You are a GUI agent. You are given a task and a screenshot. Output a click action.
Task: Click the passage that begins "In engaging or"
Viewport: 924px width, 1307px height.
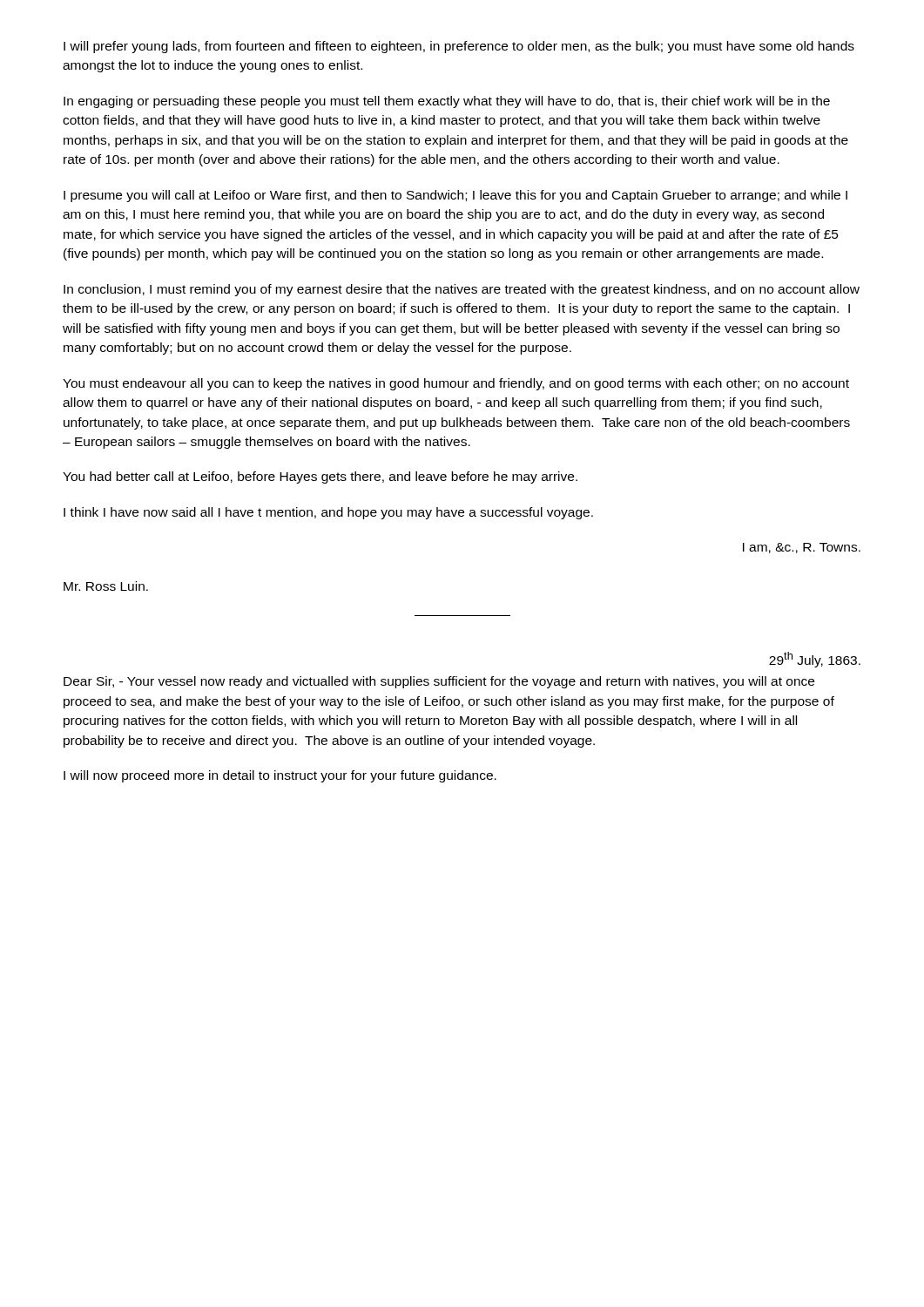point(456,130)
